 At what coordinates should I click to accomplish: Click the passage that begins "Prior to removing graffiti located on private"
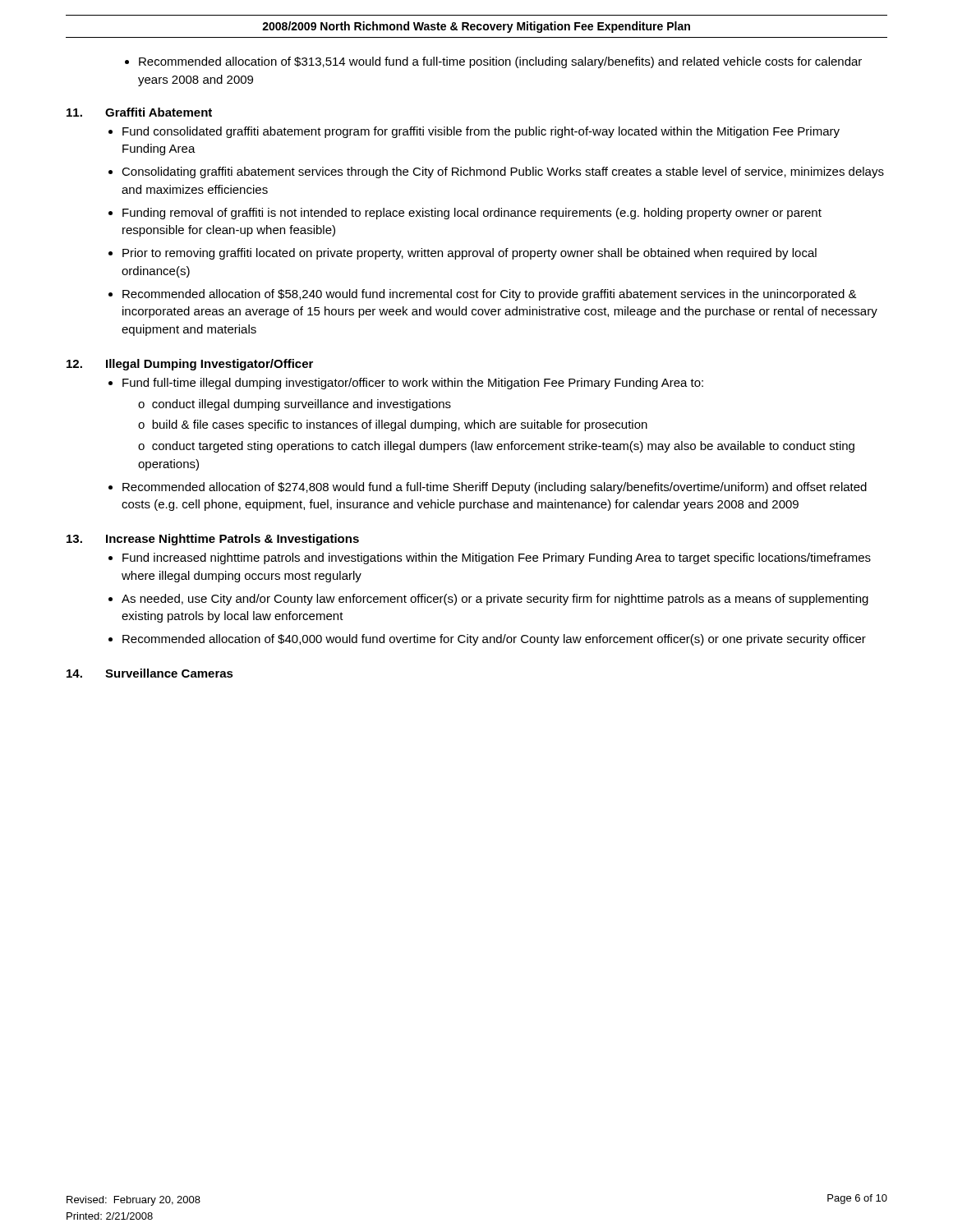click(469, 261)
